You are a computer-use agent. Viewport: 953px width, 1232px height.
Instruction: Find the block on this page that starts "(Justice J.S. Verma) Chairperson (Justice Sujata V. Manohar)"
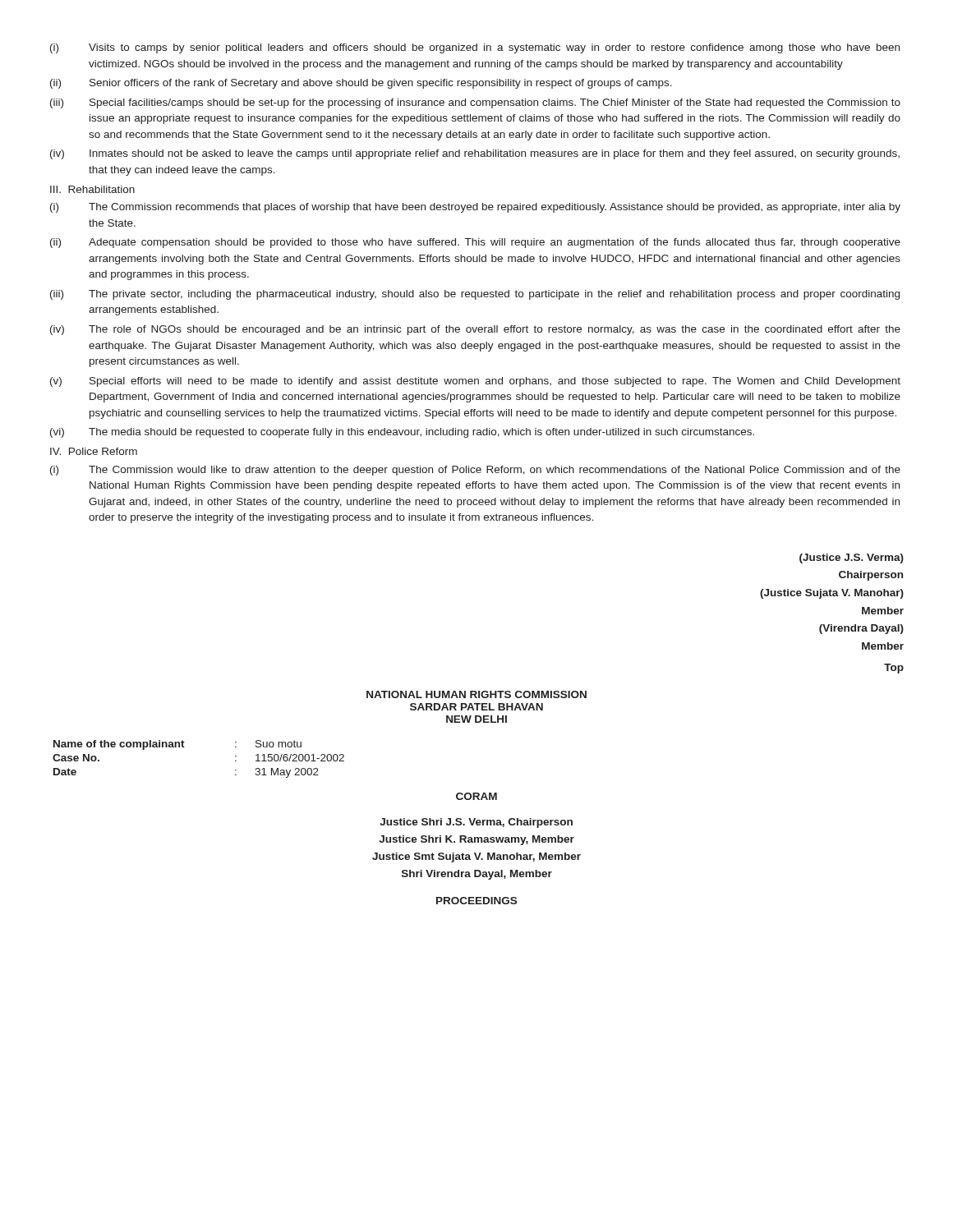832,601
